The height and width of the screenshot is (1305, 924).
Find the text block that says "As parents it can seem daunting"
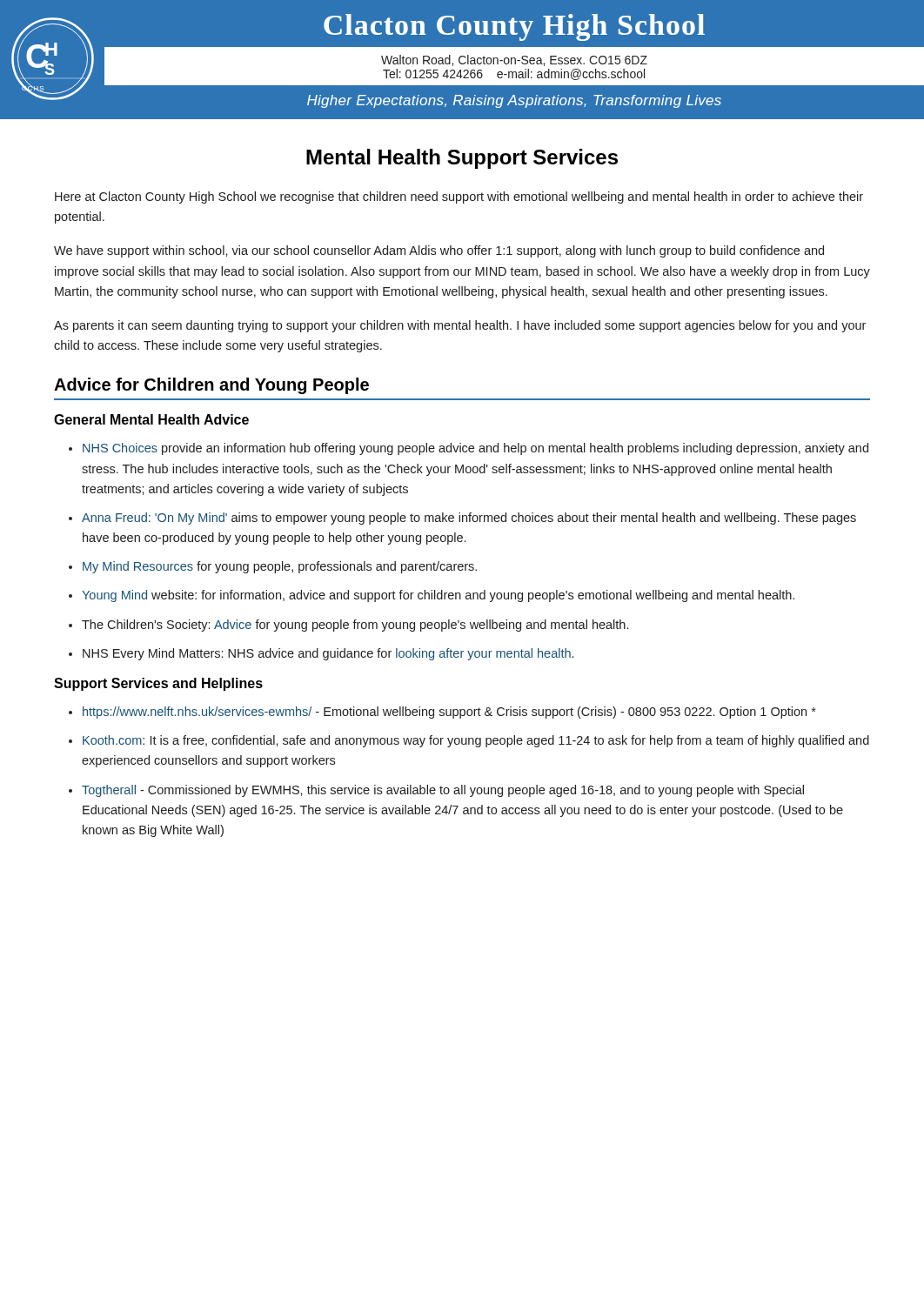click(x=460, y=335)
